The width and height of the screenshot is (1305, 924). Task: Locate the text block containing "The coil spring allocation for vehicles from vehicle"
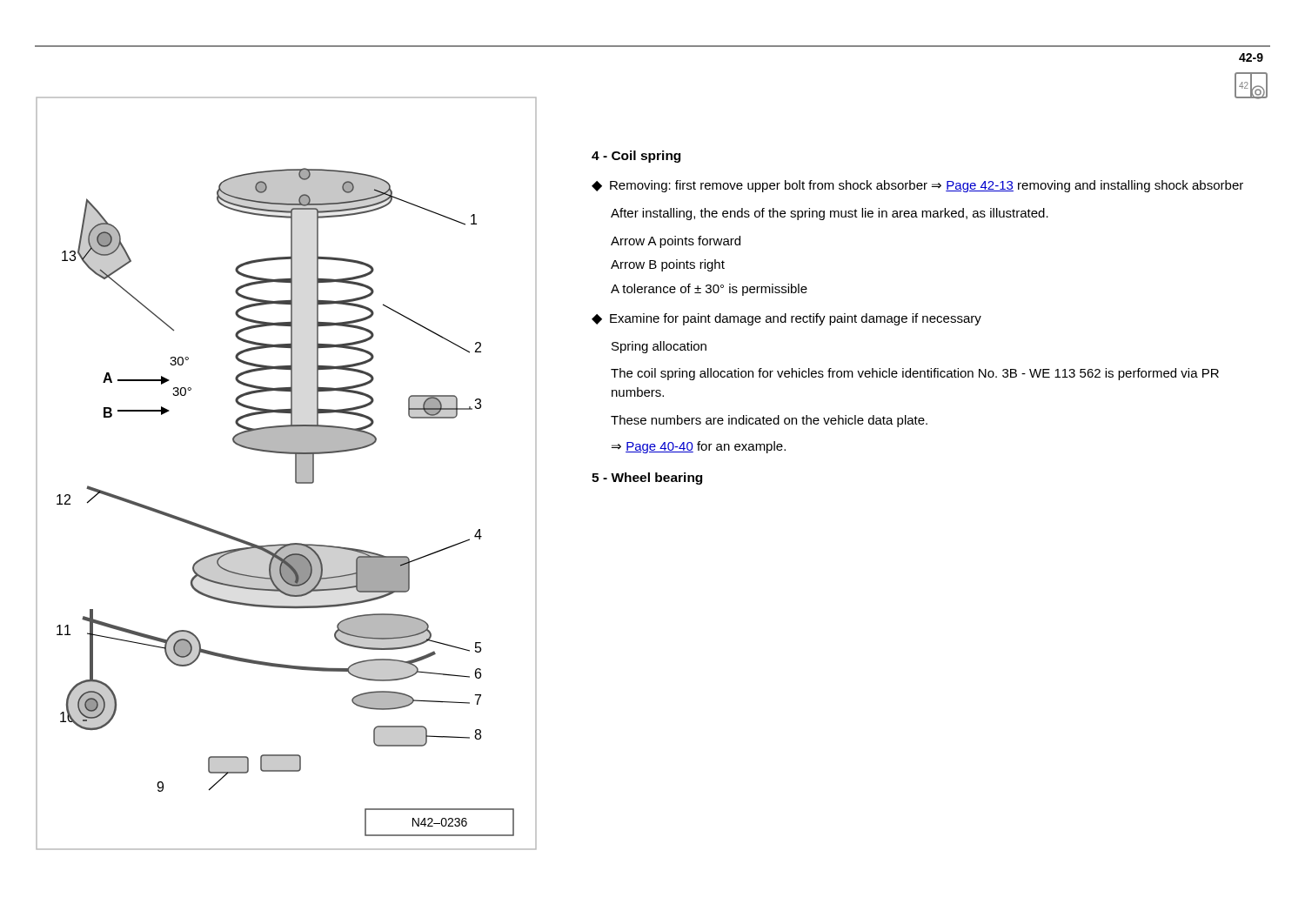[915, 382]
